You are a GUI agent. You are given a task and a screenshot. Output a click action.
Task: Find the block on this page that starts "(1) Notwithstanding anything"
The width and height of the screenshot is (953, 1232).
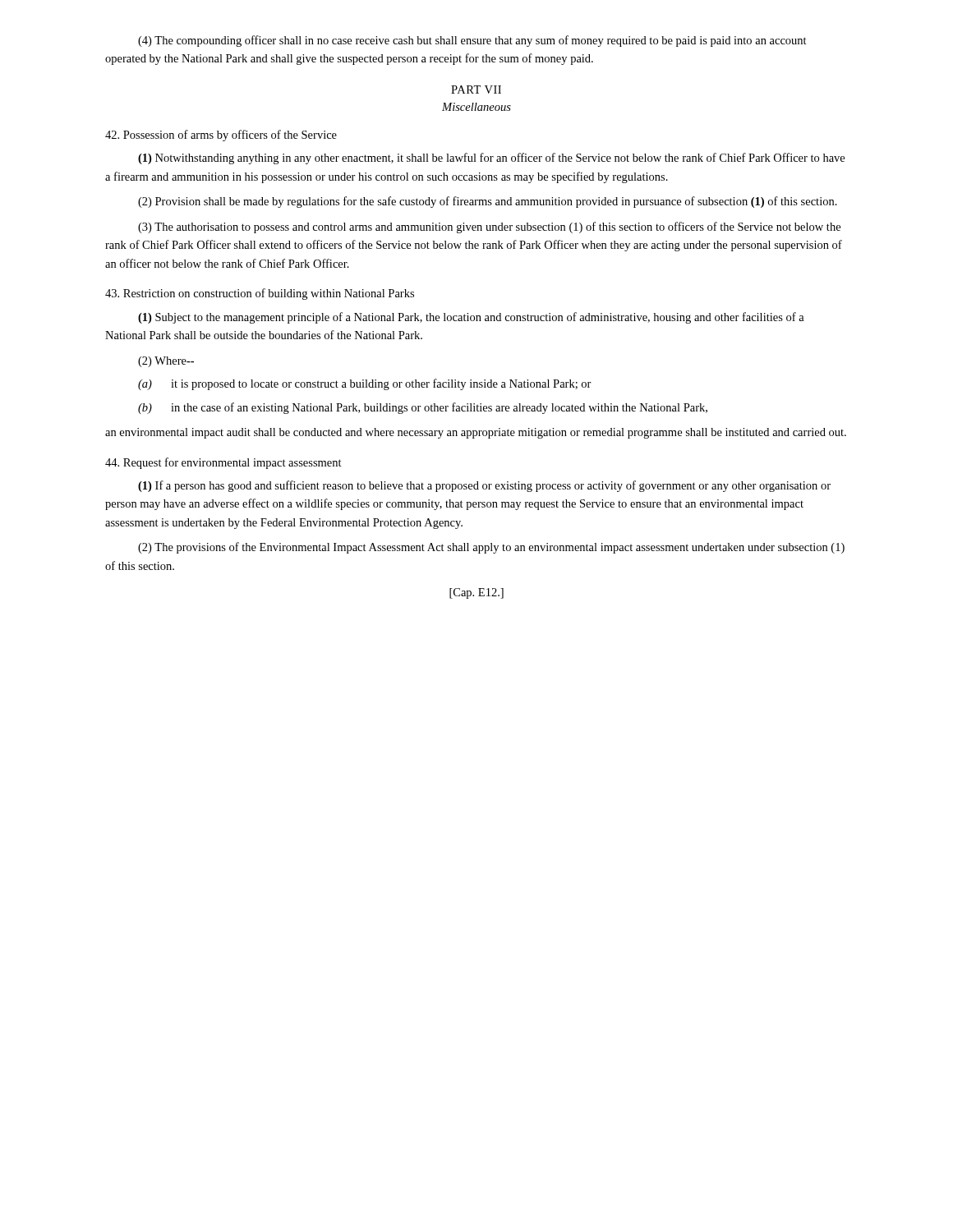(475, 167)
